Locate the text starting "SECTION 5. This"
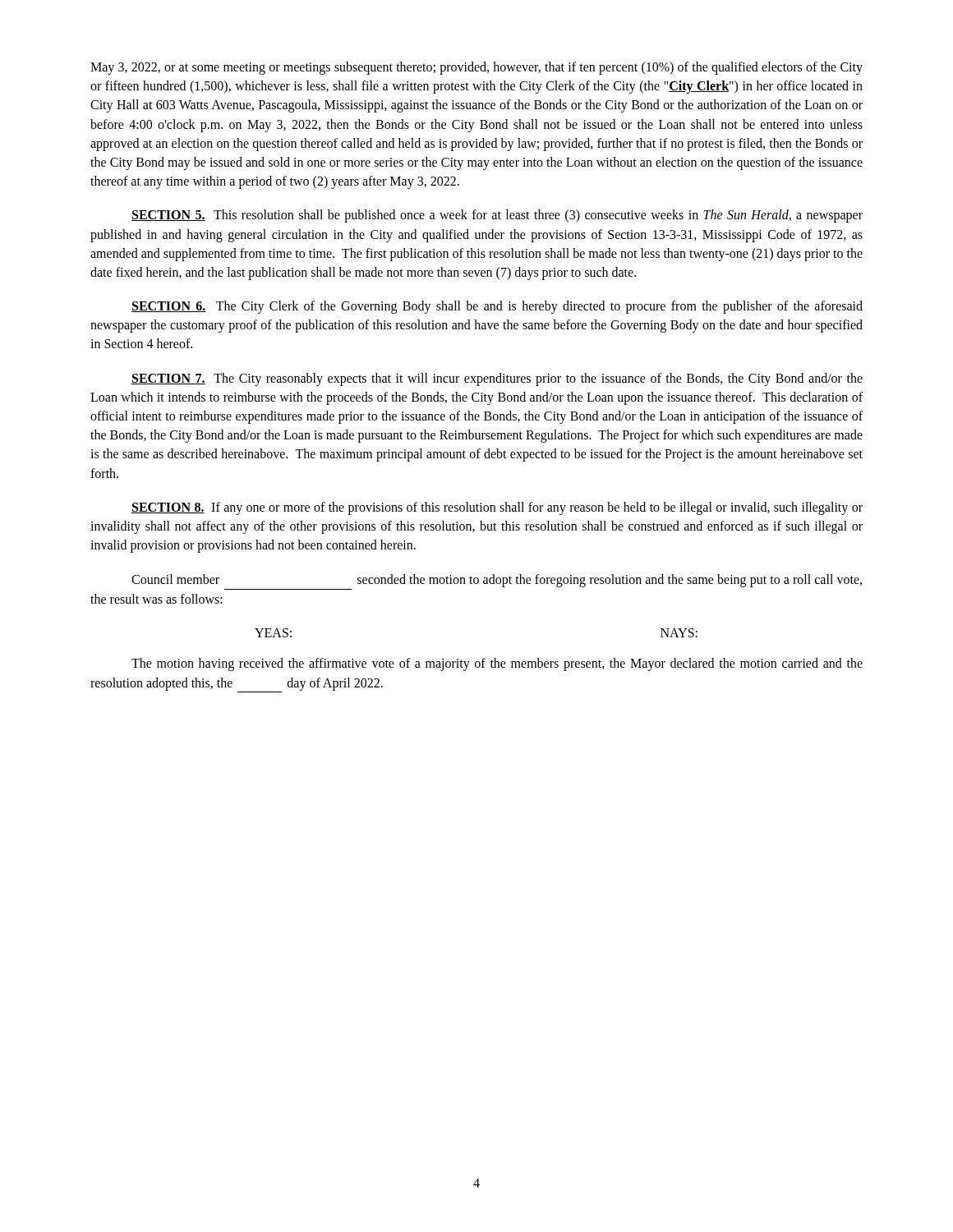 tap(476, 244)
